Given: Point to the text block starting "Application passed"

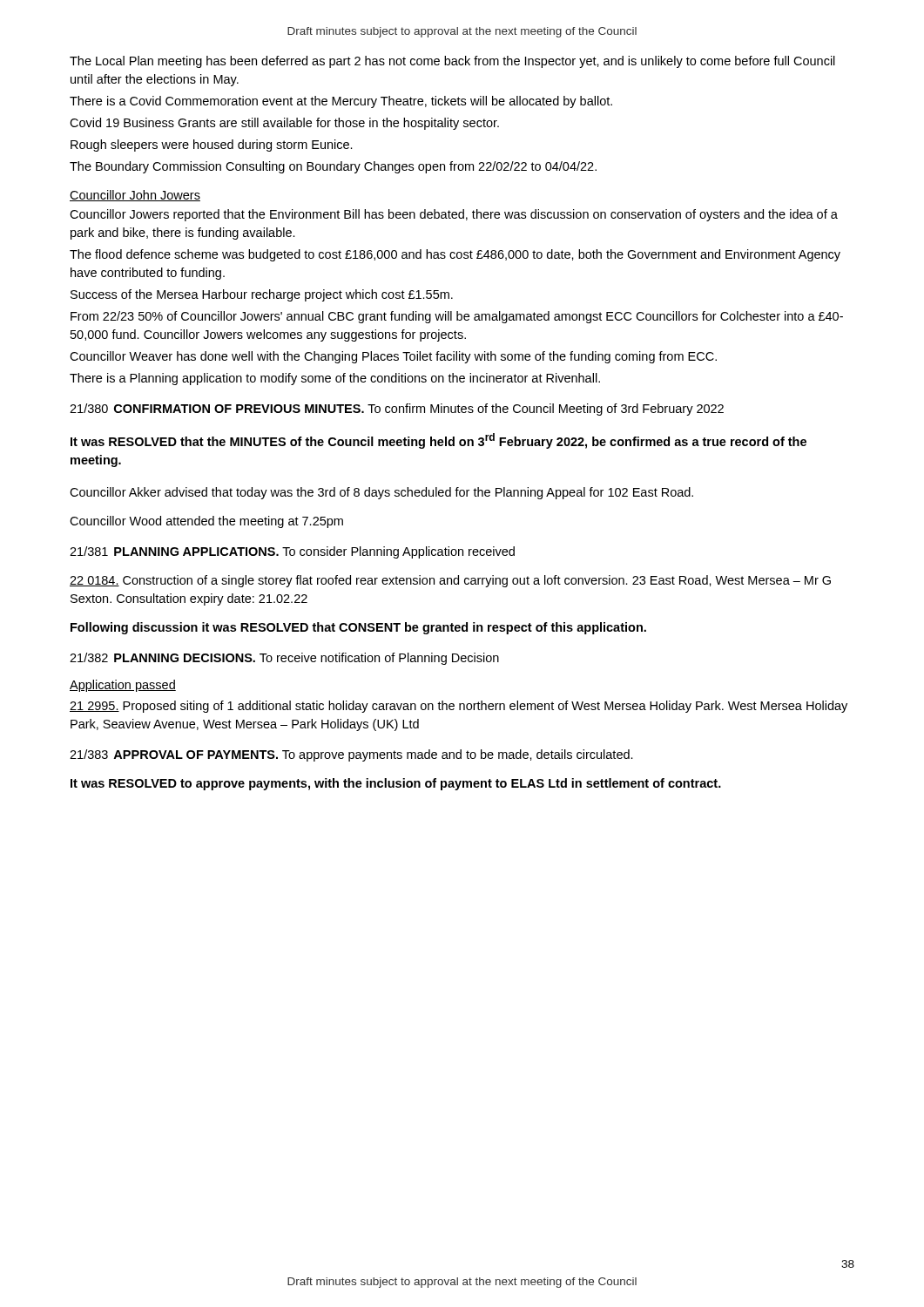Looking at the screenshot, I should pyautogui.click(x=123, y=685).
